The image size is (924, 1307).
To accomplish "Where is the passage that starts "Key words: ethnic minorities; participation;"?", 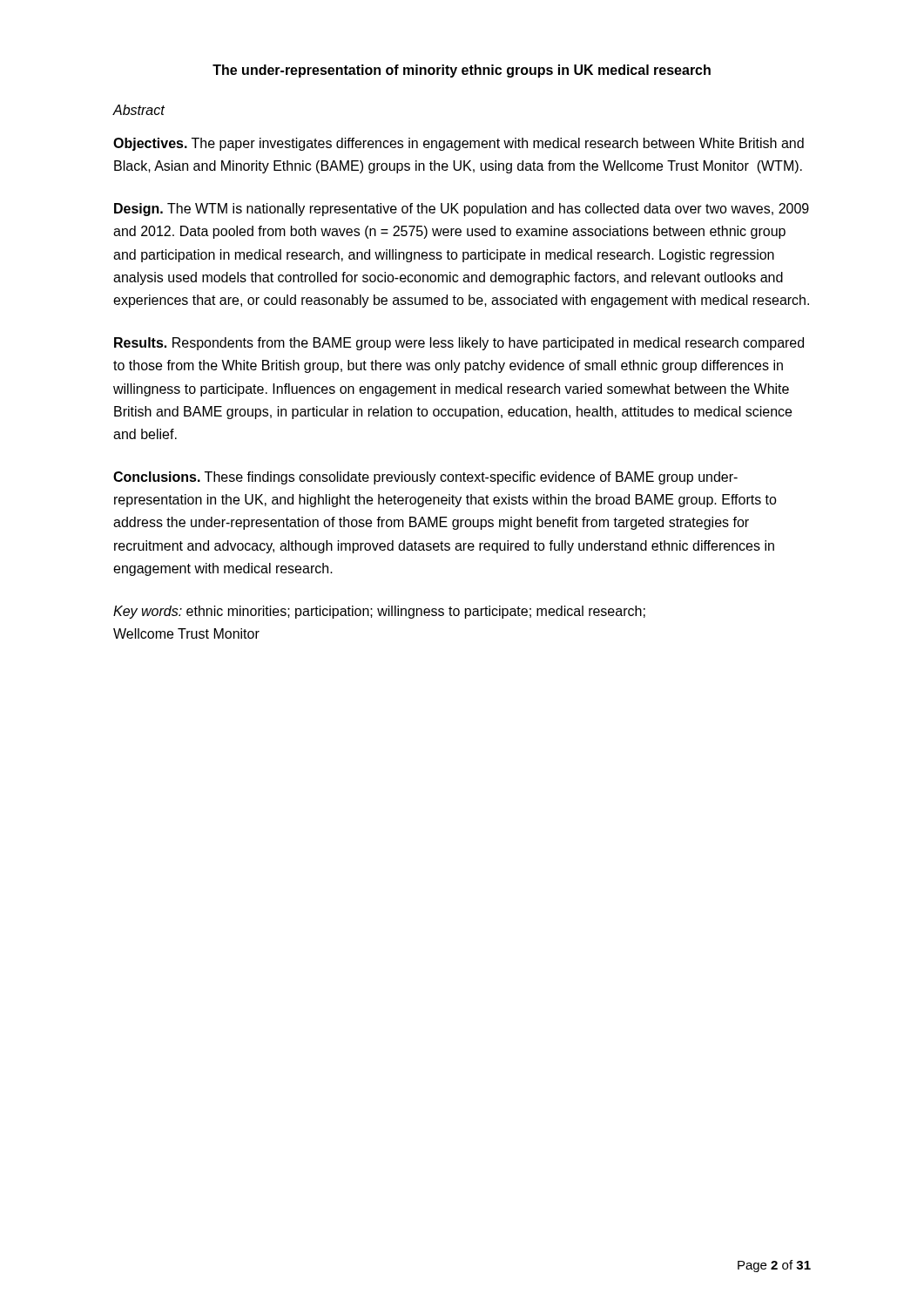I will 380,622.
